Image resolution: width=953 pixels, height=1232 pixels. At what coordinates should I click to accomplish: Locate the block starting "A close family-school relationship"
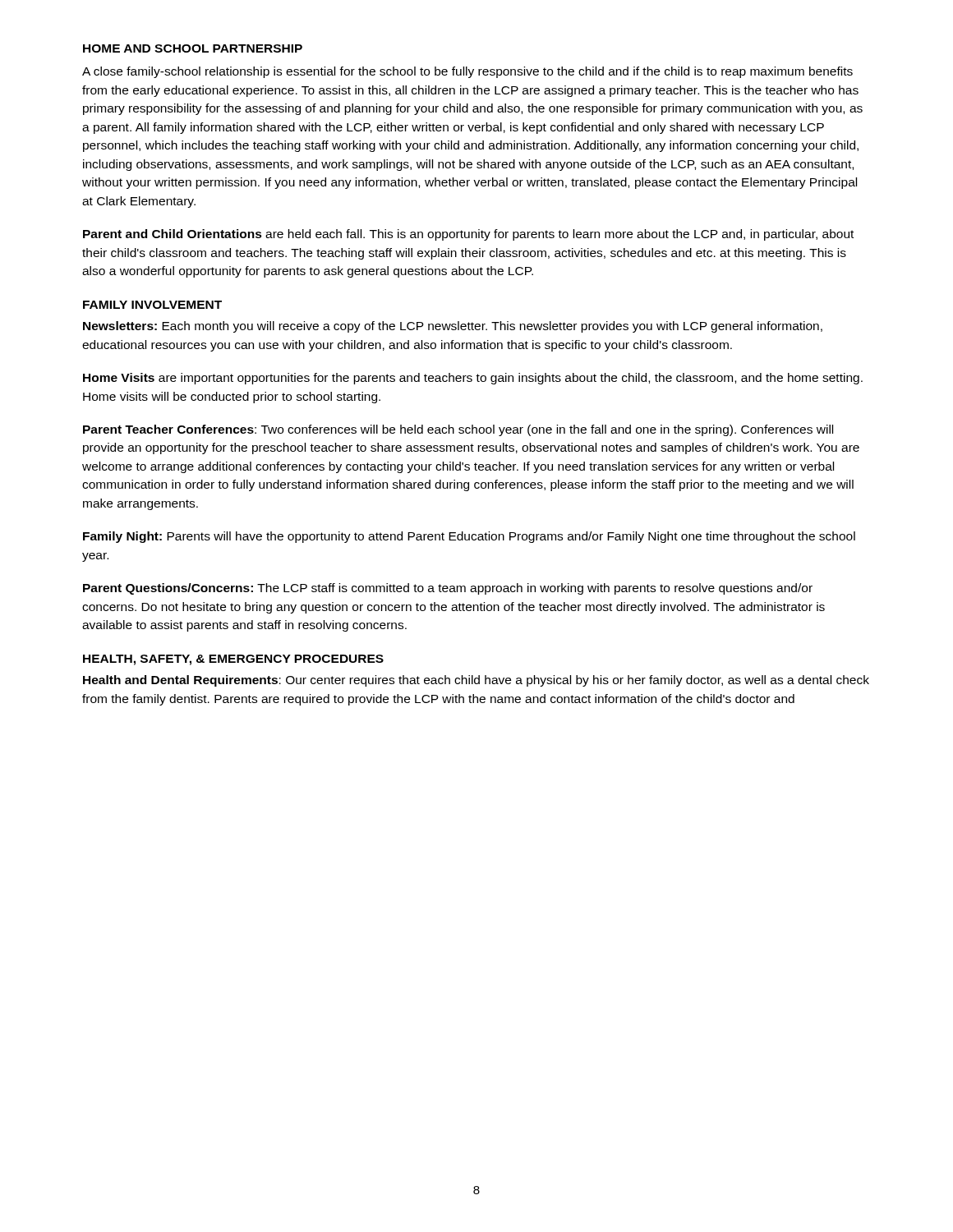click(472, 136)
